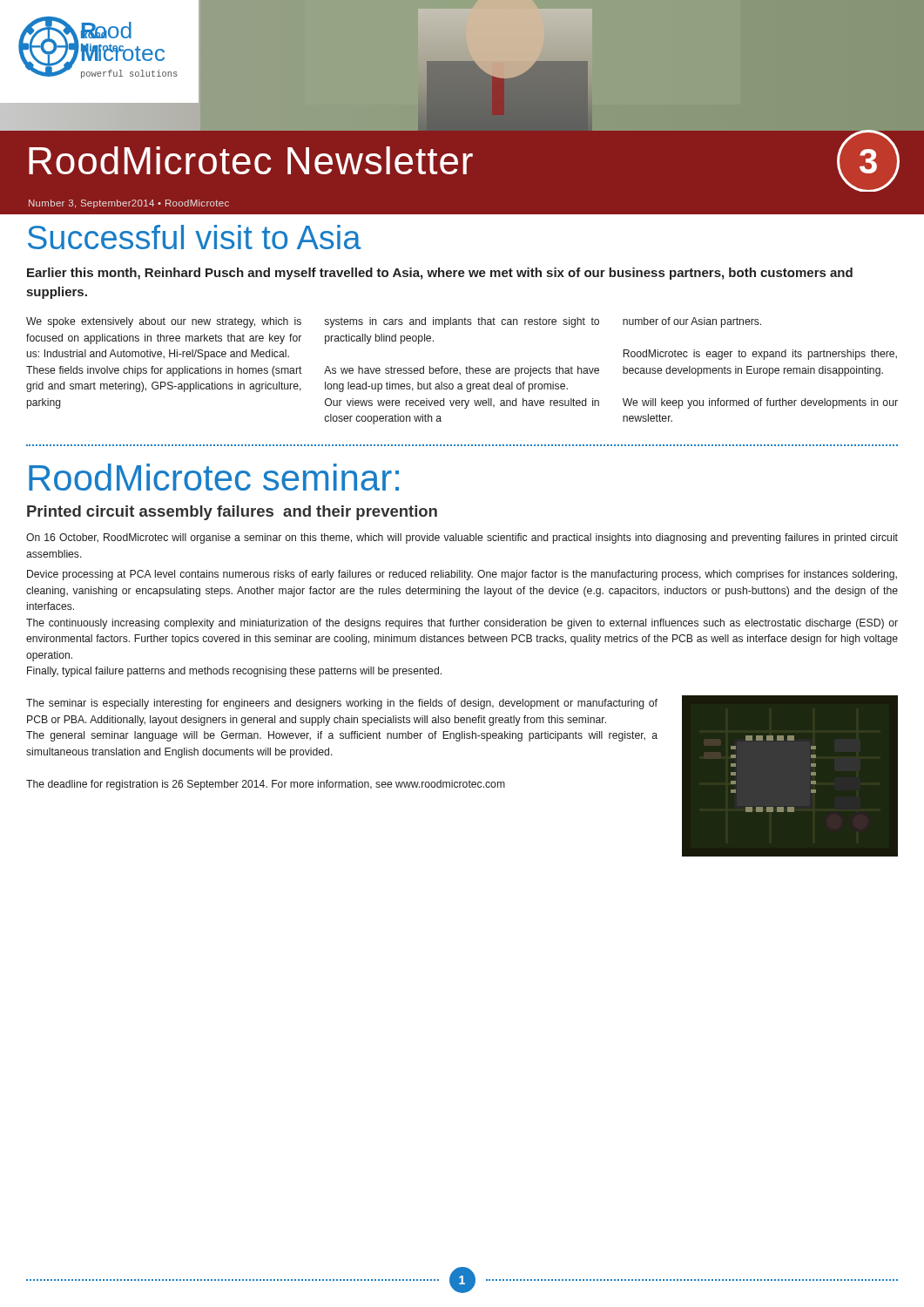This screenshot has width=924, height=1307.
Task: Find the text block starting "On 16 October, RoodMicrotec"
Action: (x=462, y=546)
